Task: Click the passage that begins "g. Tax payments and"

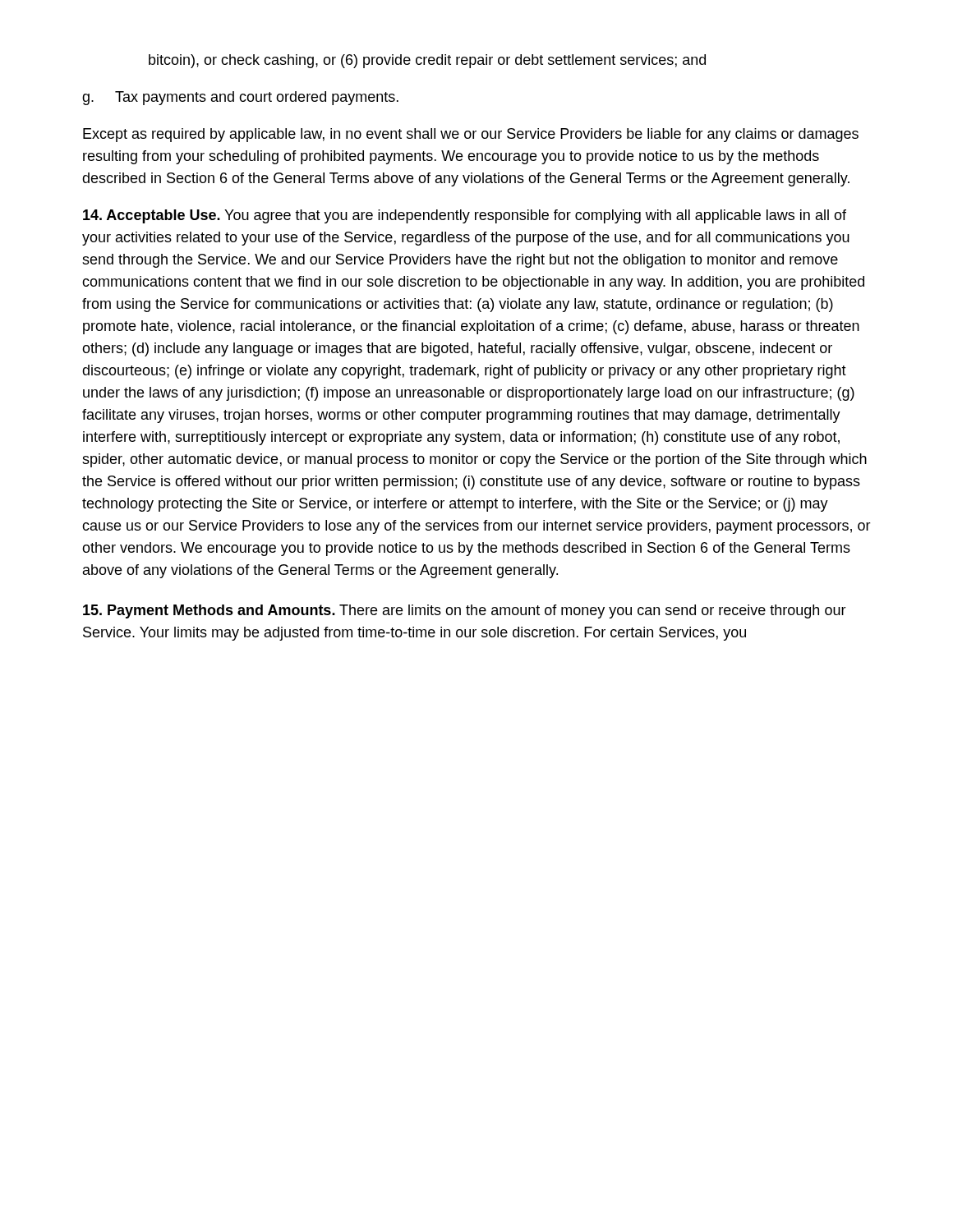Action: point(240,98)
